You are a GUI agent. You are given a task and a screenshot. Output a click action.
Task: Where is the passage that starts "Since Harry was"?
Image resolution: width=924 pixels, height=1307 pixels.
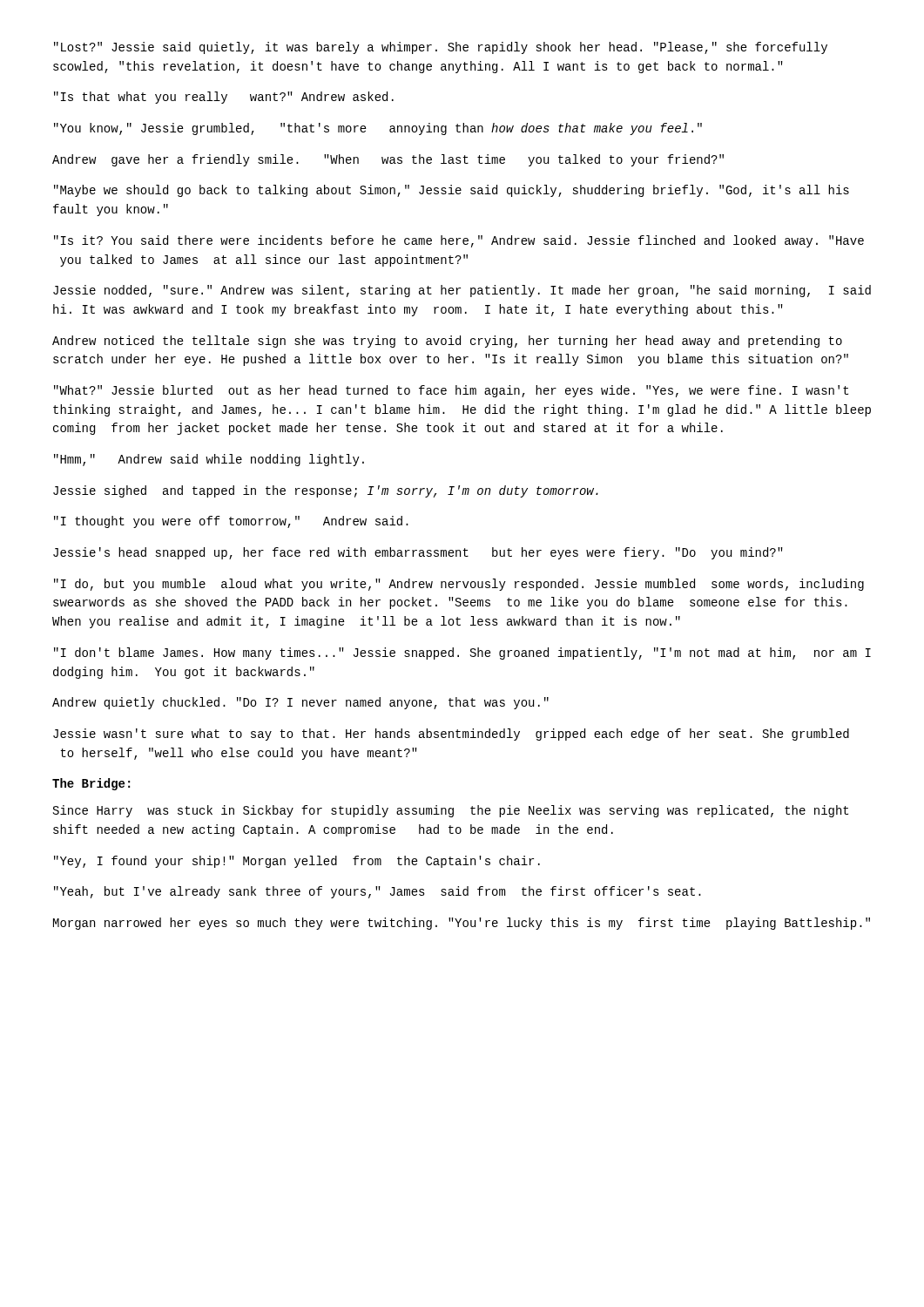tap(451, 821)
